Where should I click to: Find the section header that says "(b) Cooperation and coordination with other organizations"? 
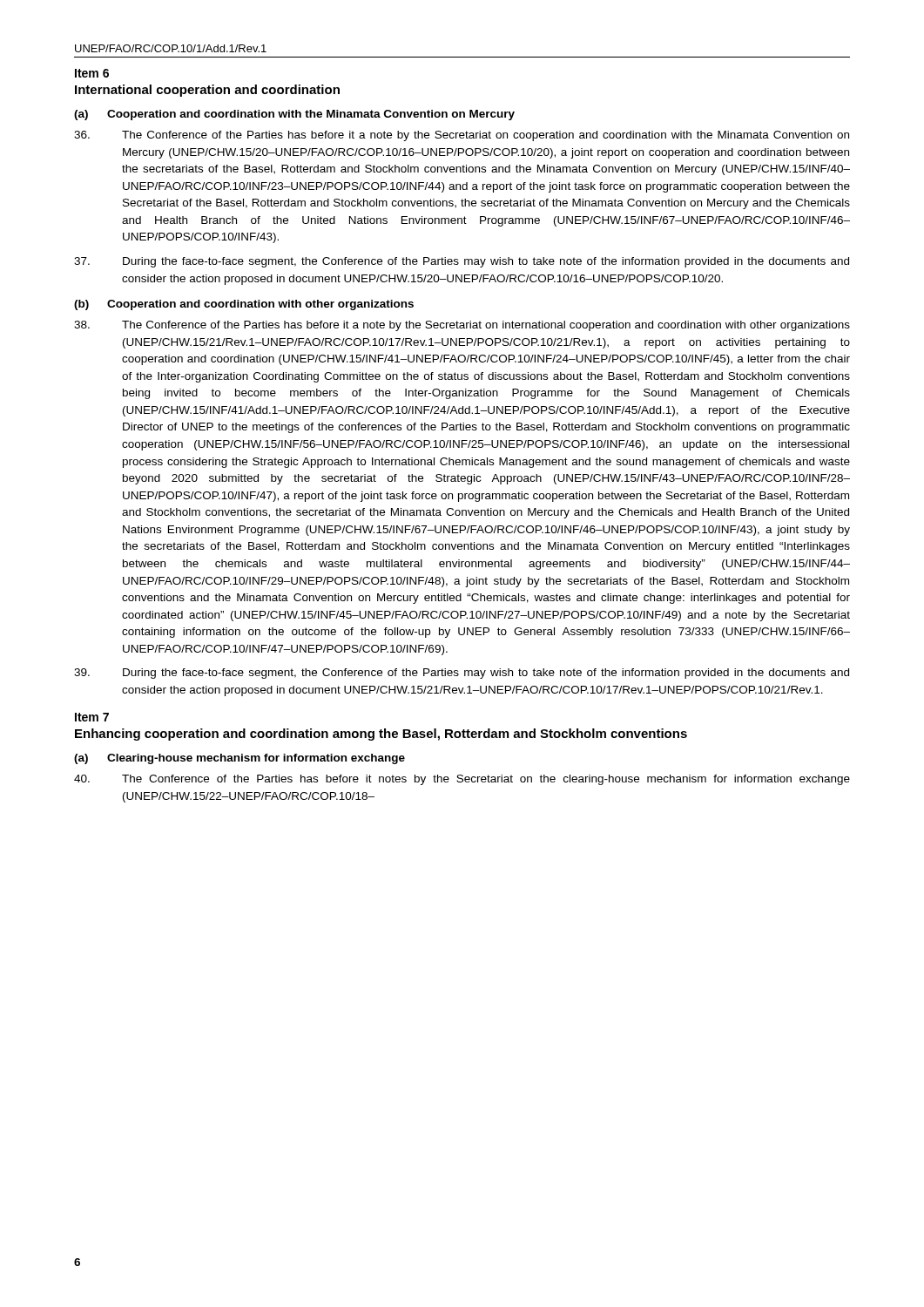click(244, 305)
